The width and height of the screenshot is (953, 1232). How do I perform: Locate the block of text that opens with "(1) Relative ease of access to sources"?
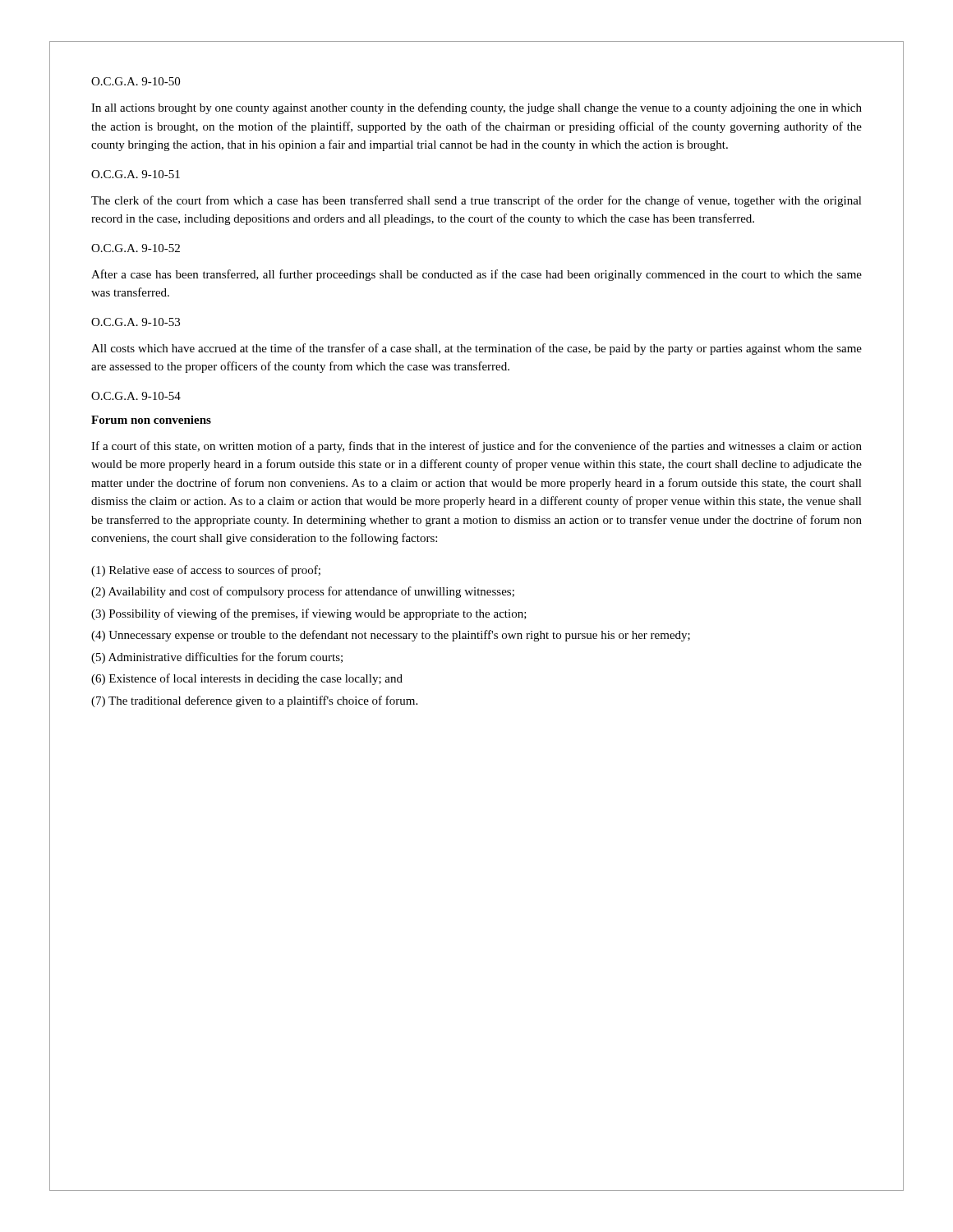pyautogui.click(x=206, y=570)
